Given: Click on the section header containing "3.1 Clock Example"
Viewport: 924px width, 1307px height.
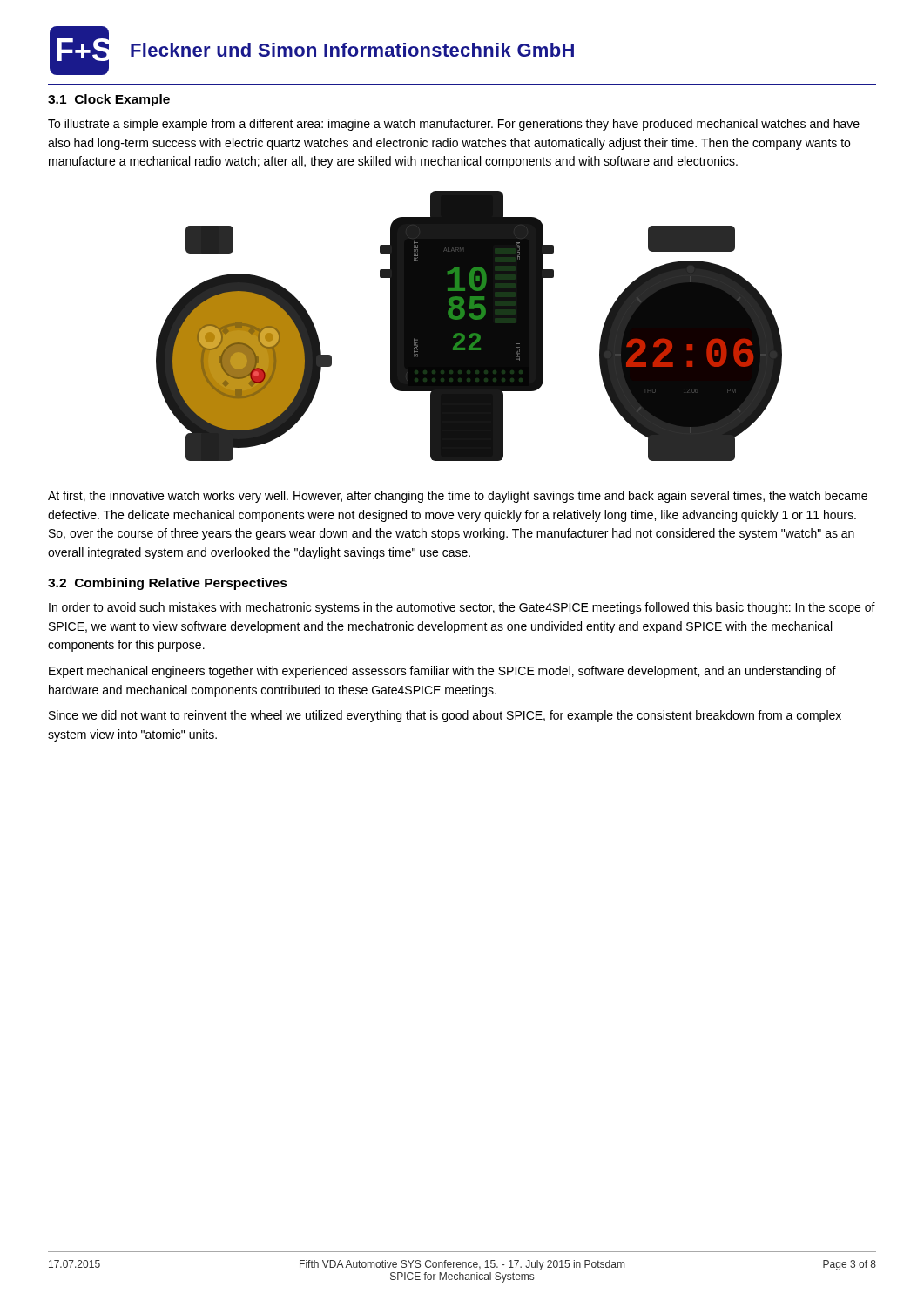Looking at the screenshot, I should pyautogui.click(x=109, y=99).
